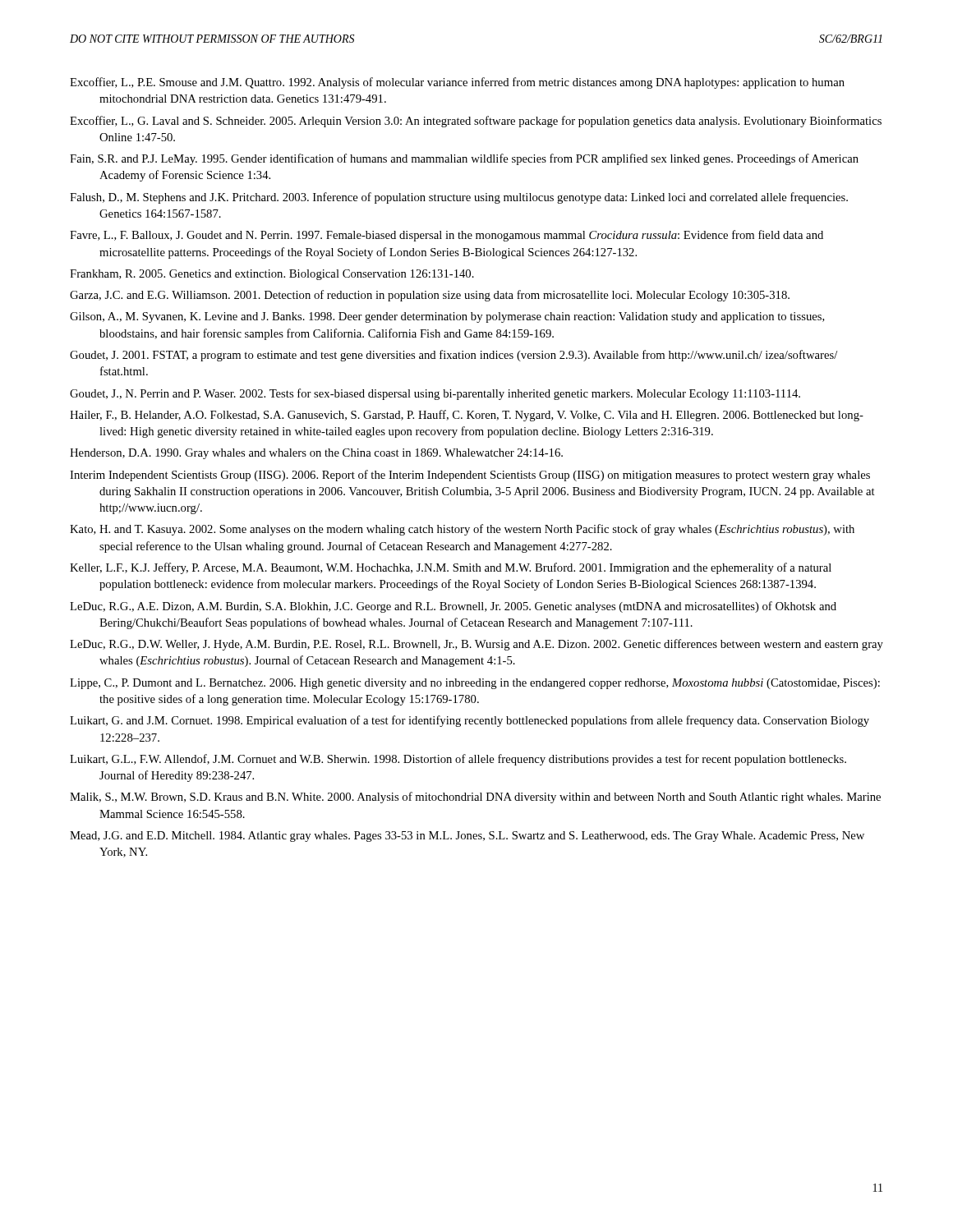Locate the region starting "Excoffier, L., P.E. Smouse"
Screen dimensions: 1232x953
457,90
